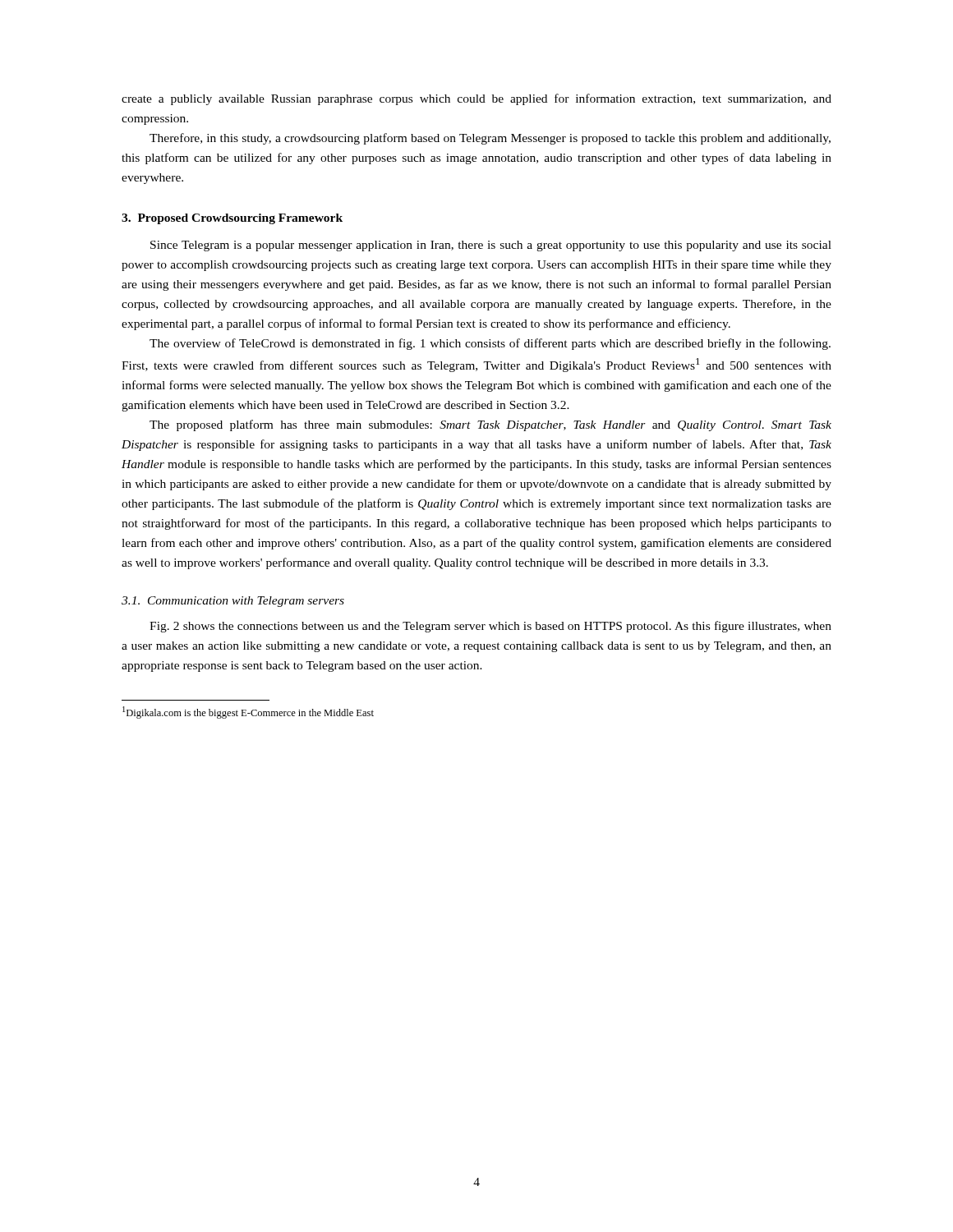
Task: Locate the text block that says "Since Telegram is a"
Action: (476, 404)
